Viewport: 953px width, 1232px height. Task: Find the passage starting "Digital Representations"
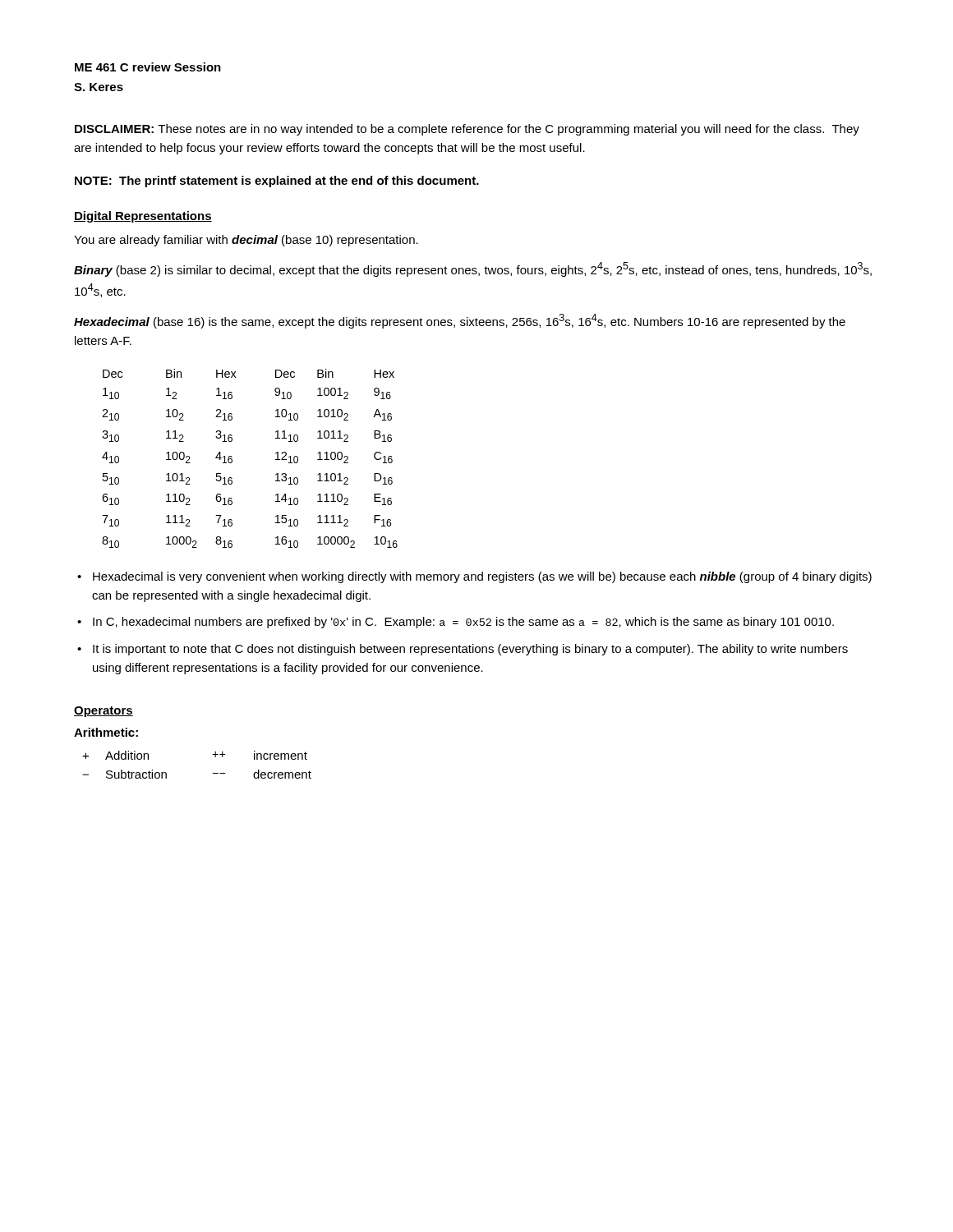(x=143, y=215)
